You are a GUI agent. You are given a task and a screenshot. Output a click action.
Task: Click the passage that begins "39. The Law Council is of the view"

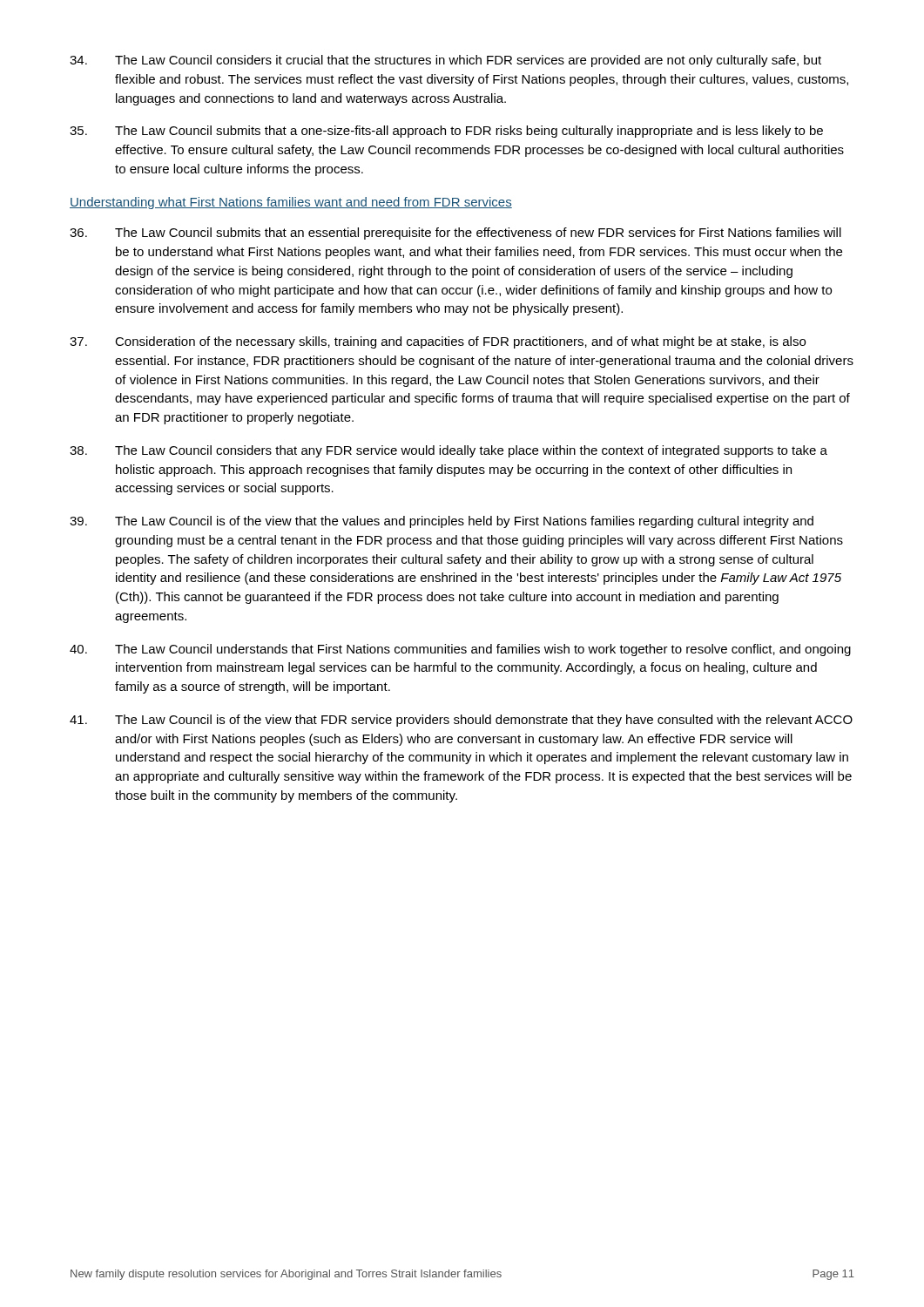point(462,568)
